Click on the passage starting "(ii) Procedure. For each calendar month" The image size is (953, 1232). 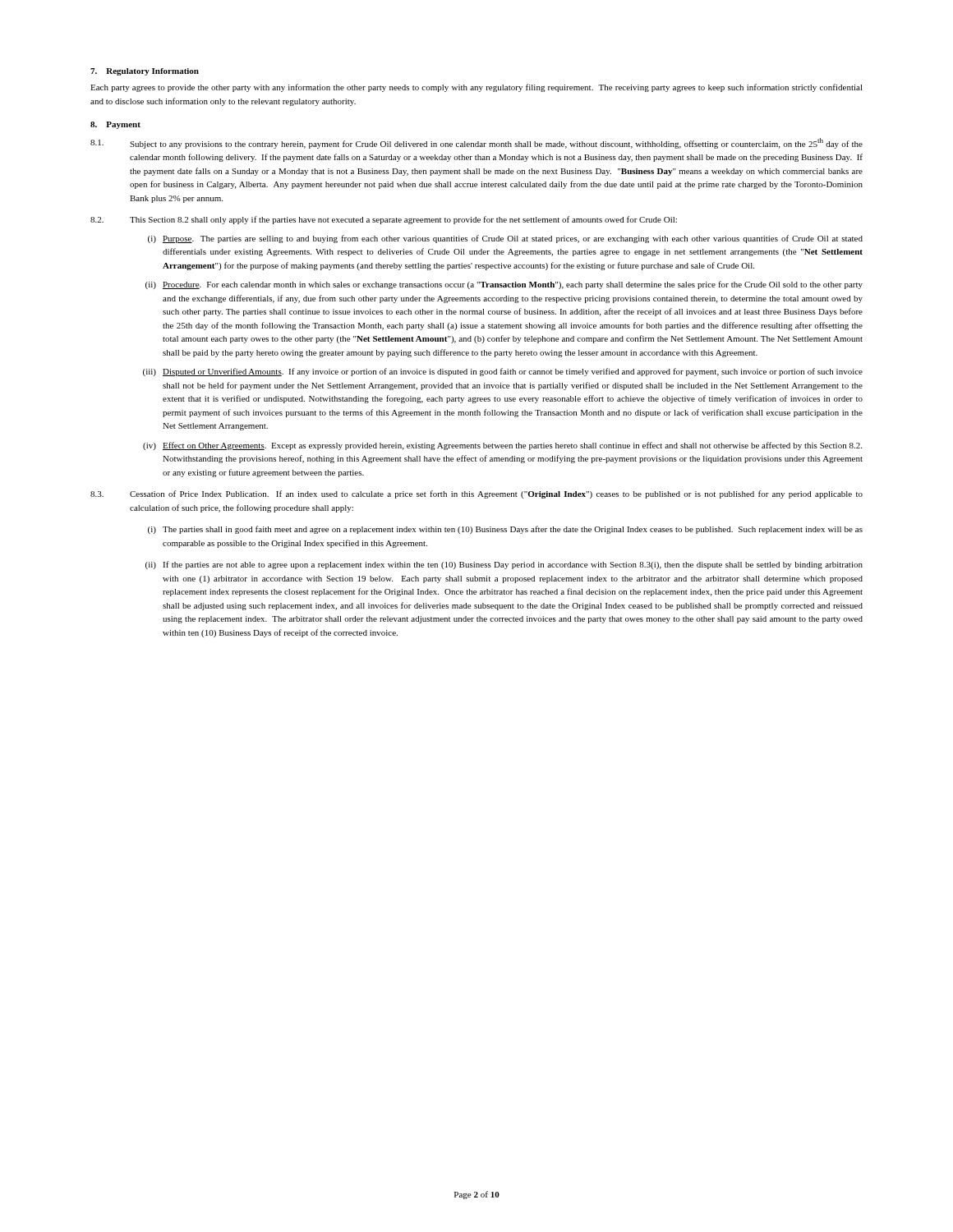[x=496, y=318]
